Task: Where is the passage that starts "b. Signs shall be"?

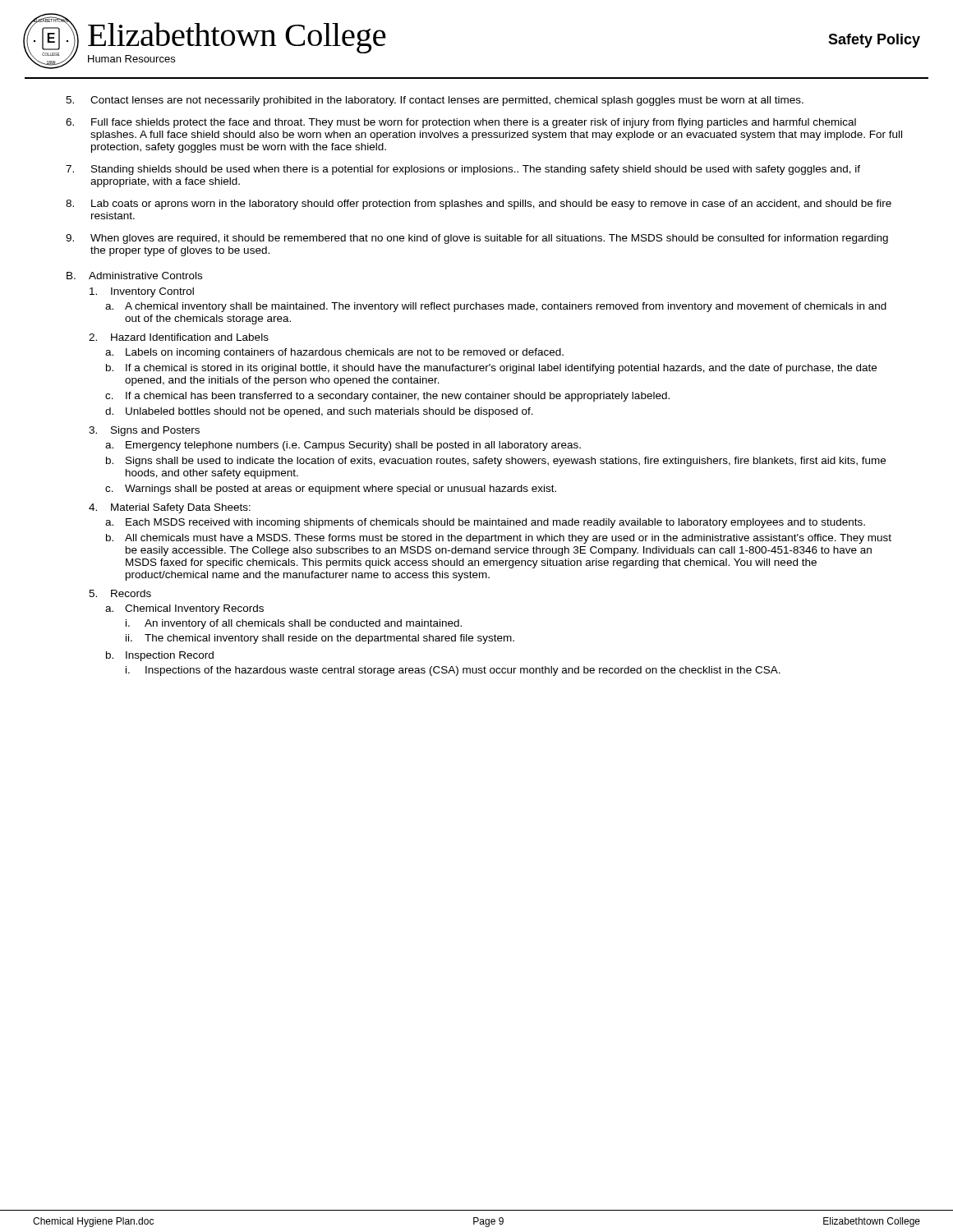Action: pos(504,467)
